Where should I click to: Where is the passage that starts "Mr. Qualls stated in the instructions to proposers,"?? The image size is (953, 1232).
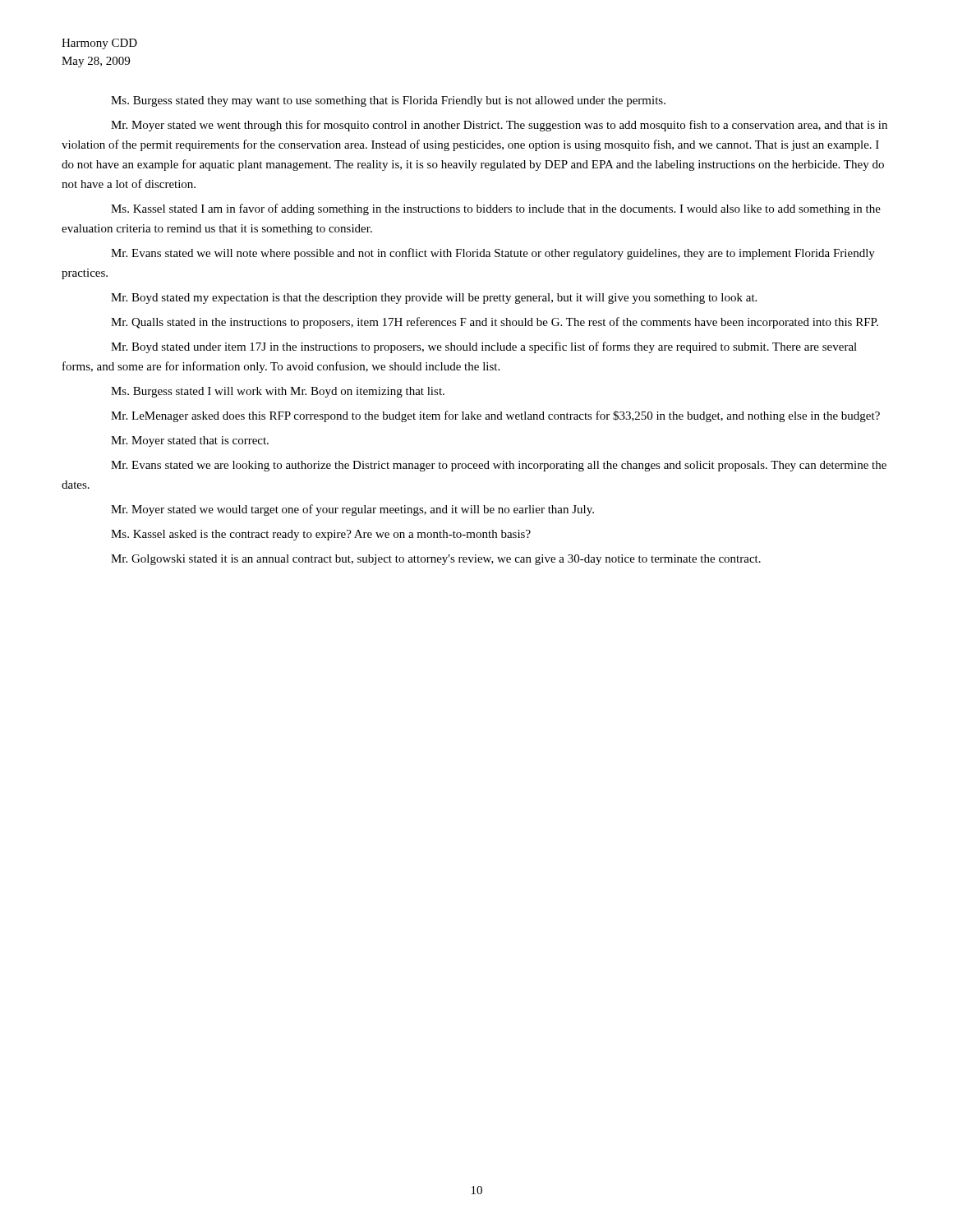pos(495,322)
